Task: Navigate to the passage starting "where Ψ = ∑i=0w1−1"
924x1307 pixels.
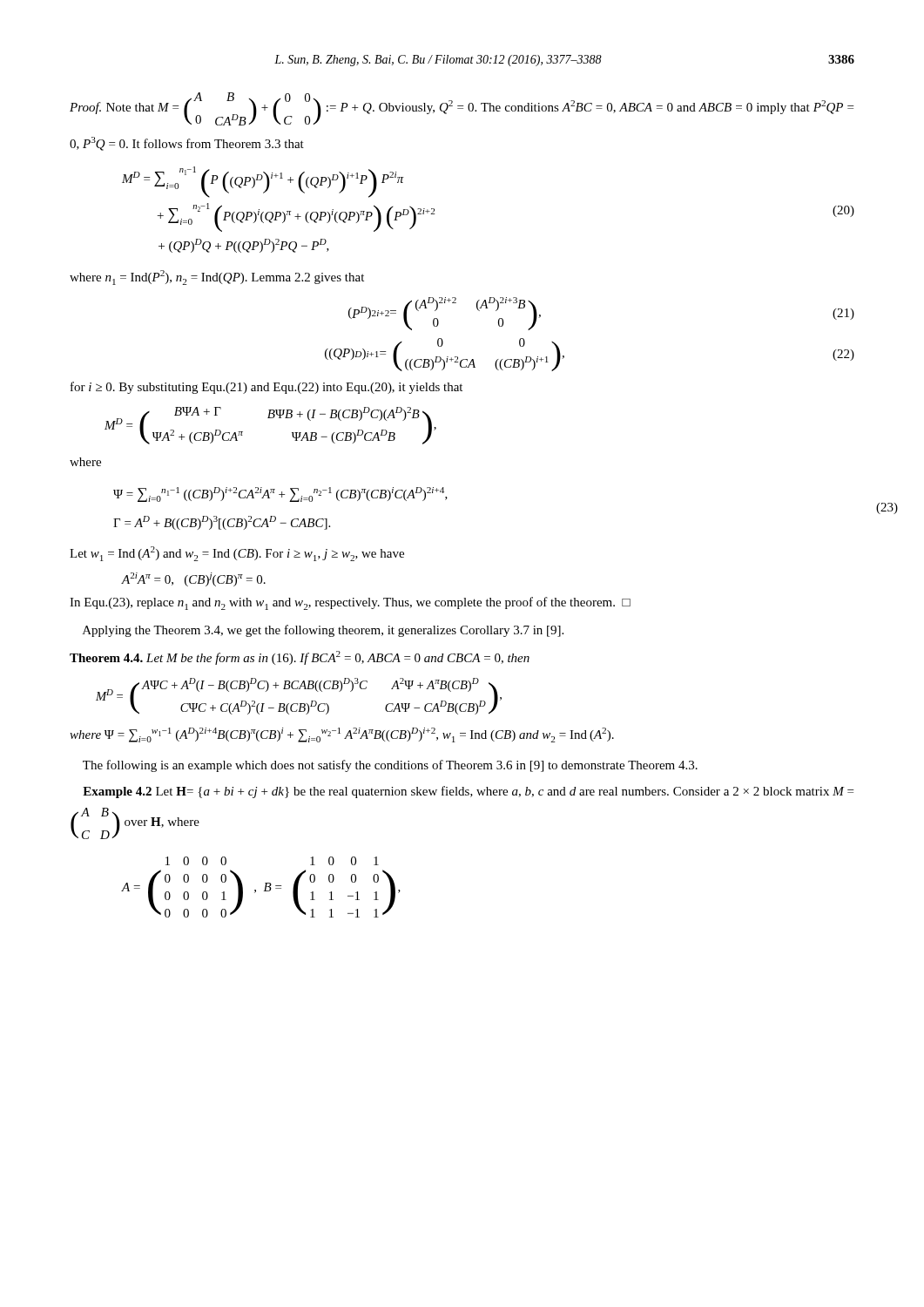Action: click(342, 734)
